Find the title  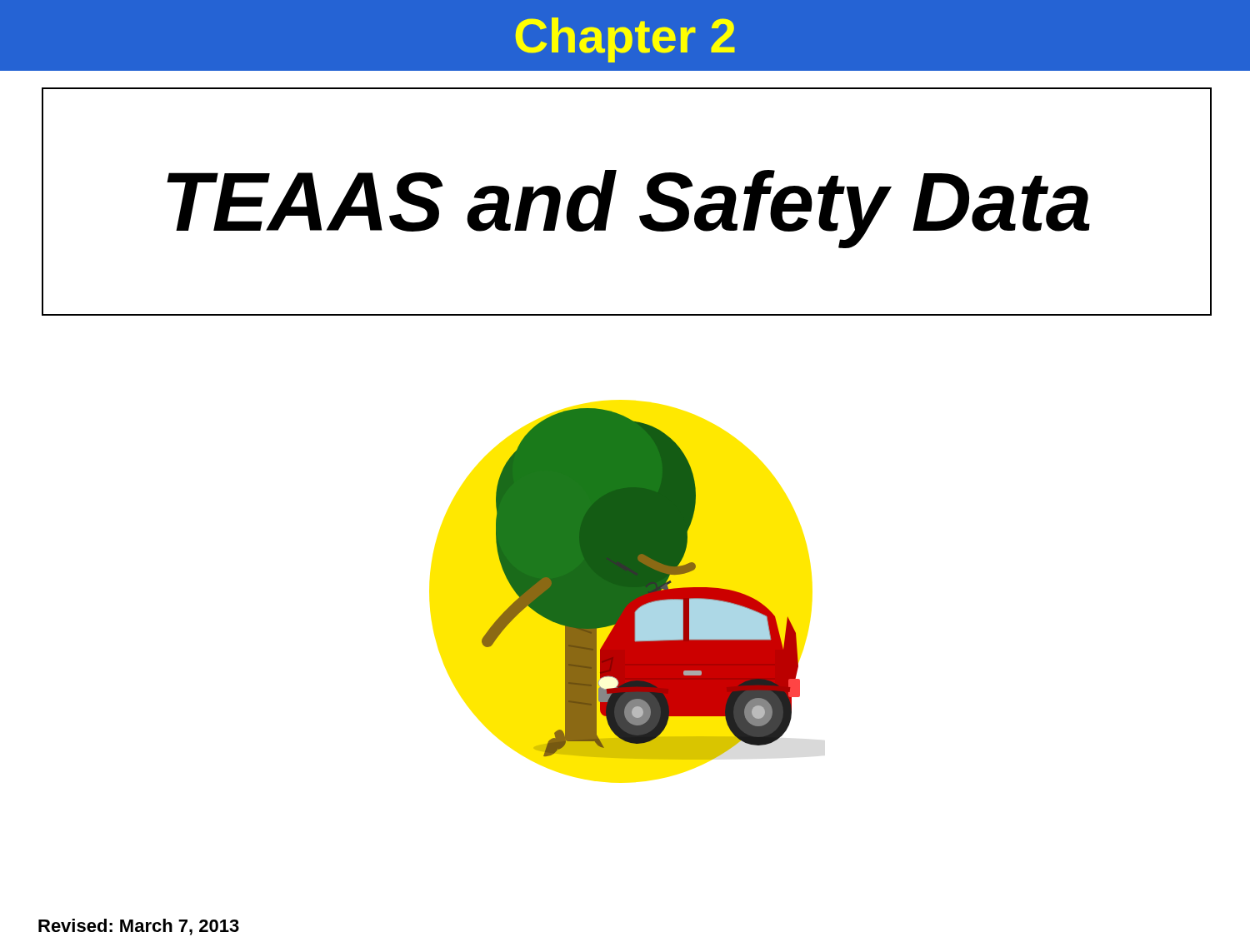point(627,201)
